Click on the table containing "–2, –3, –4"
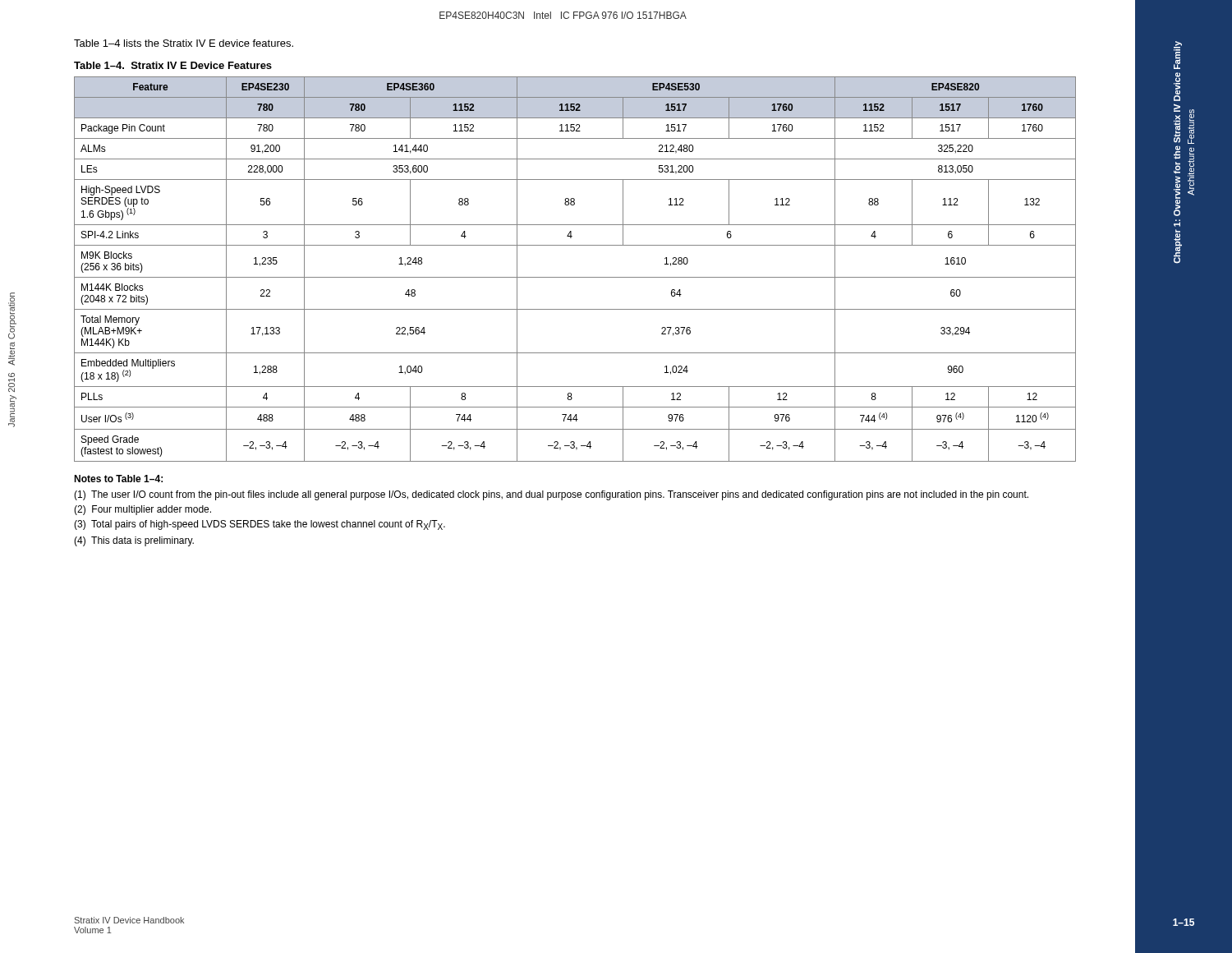Image resolution: width=1232 pixels, height=953 pixels. (x=595, y=269)
